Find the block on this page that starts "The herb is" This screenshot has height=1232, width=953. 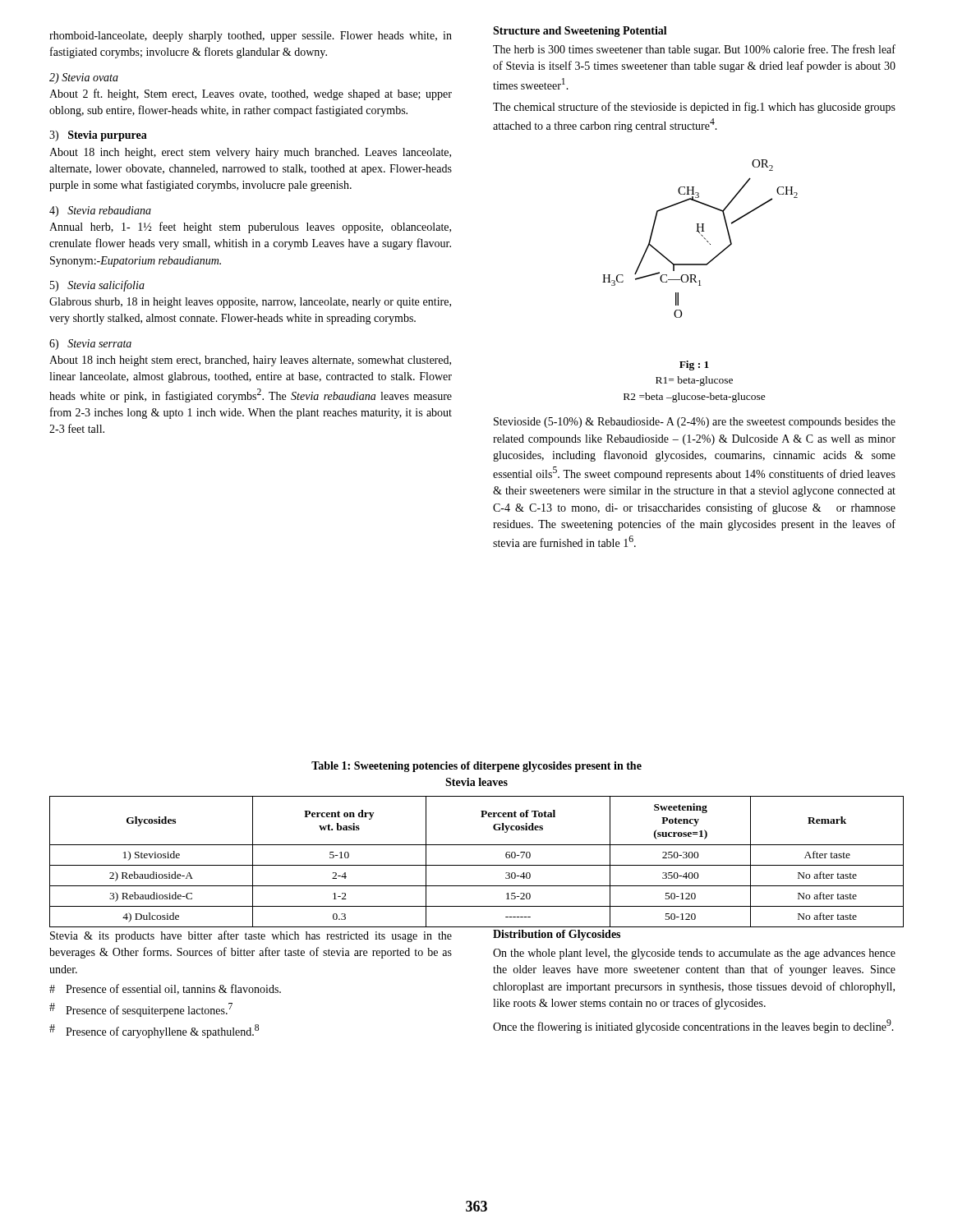coord(694,50)
